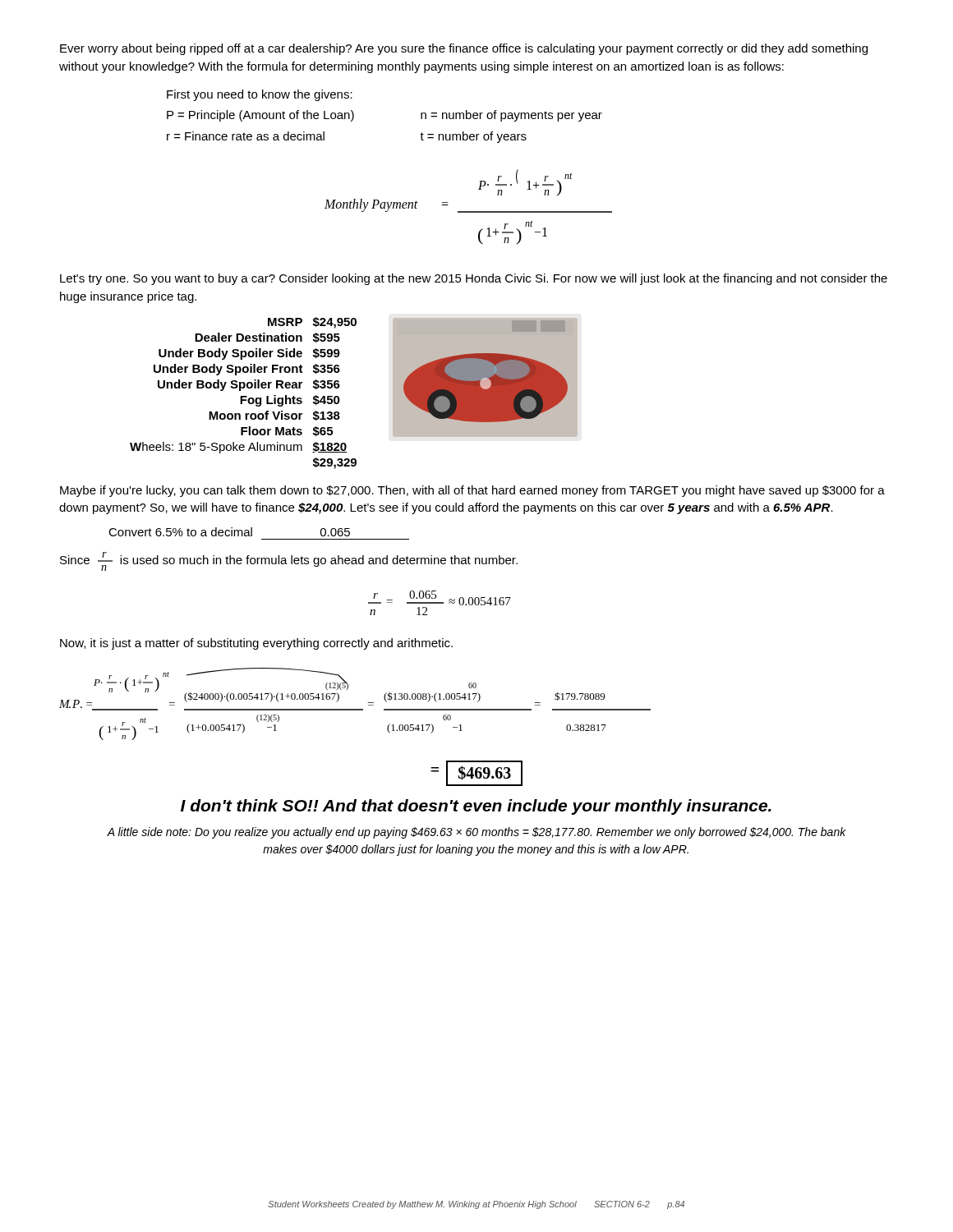
Task: Locate the text block starting "r n ="
Action: [476, 603]
